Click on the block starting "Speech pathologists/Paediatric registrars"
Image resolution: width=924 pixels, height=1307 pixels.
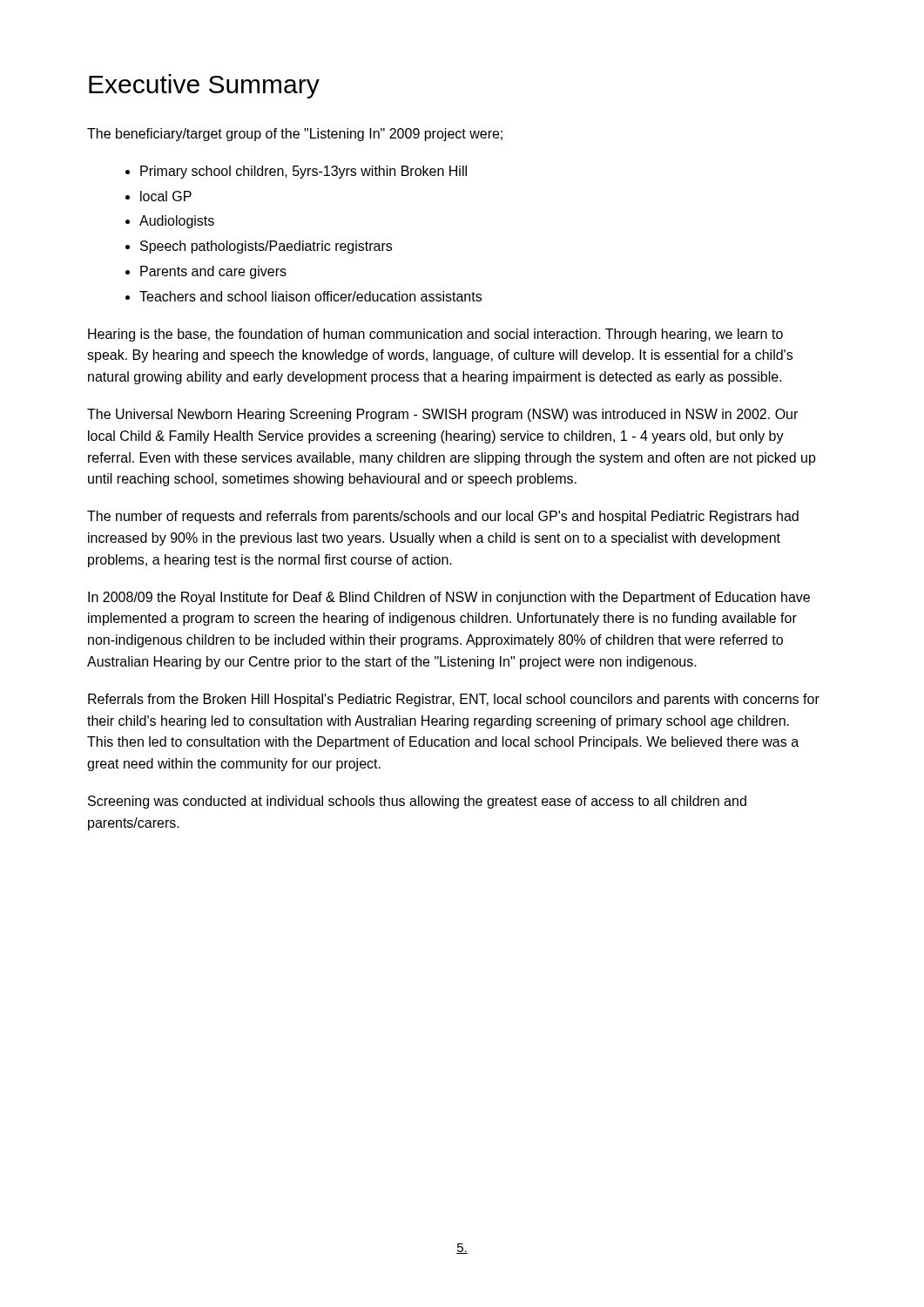266,246
